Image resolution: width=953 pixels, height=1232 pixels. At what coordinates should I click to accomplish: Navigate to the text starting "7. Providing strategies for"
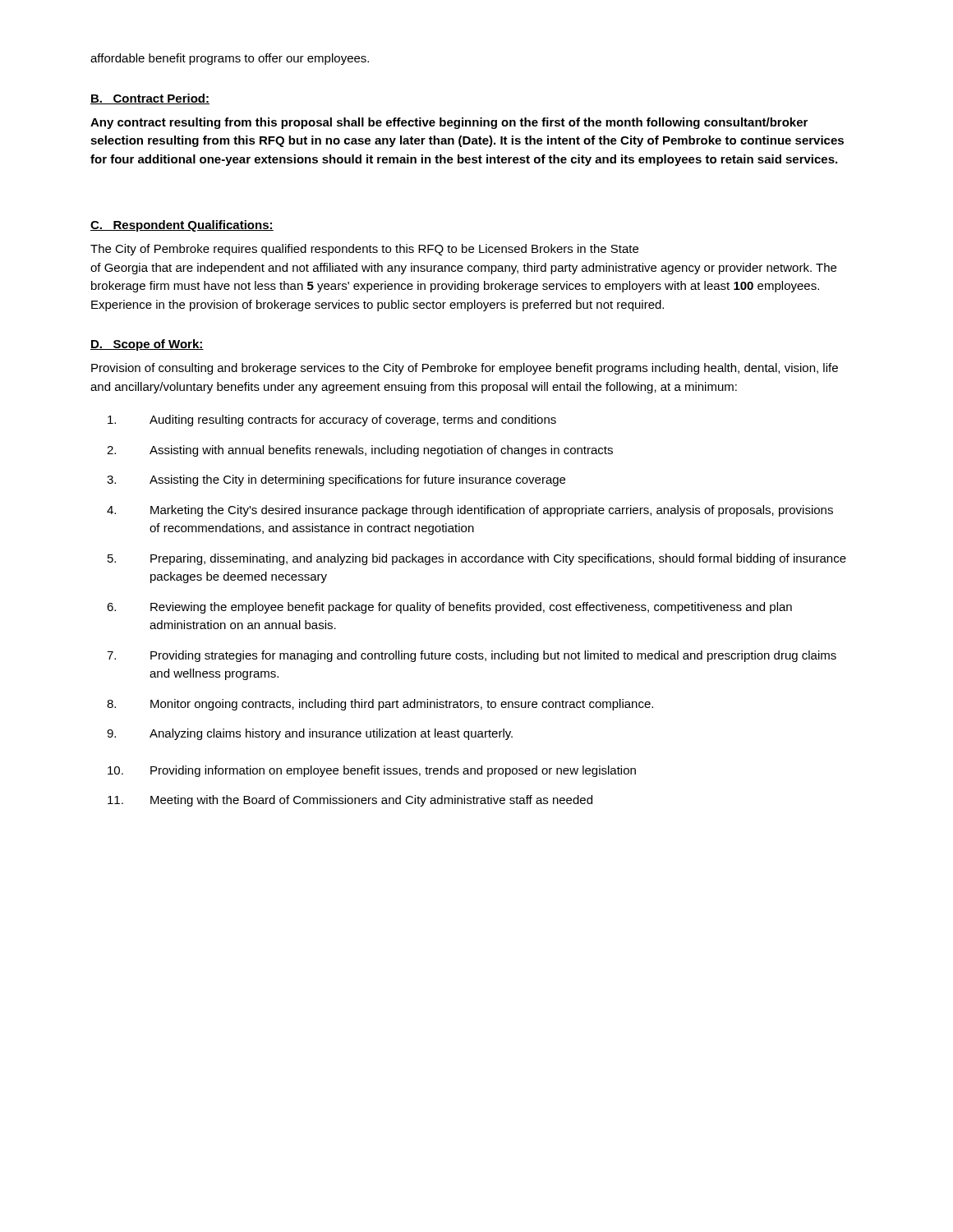coord(468,664)
